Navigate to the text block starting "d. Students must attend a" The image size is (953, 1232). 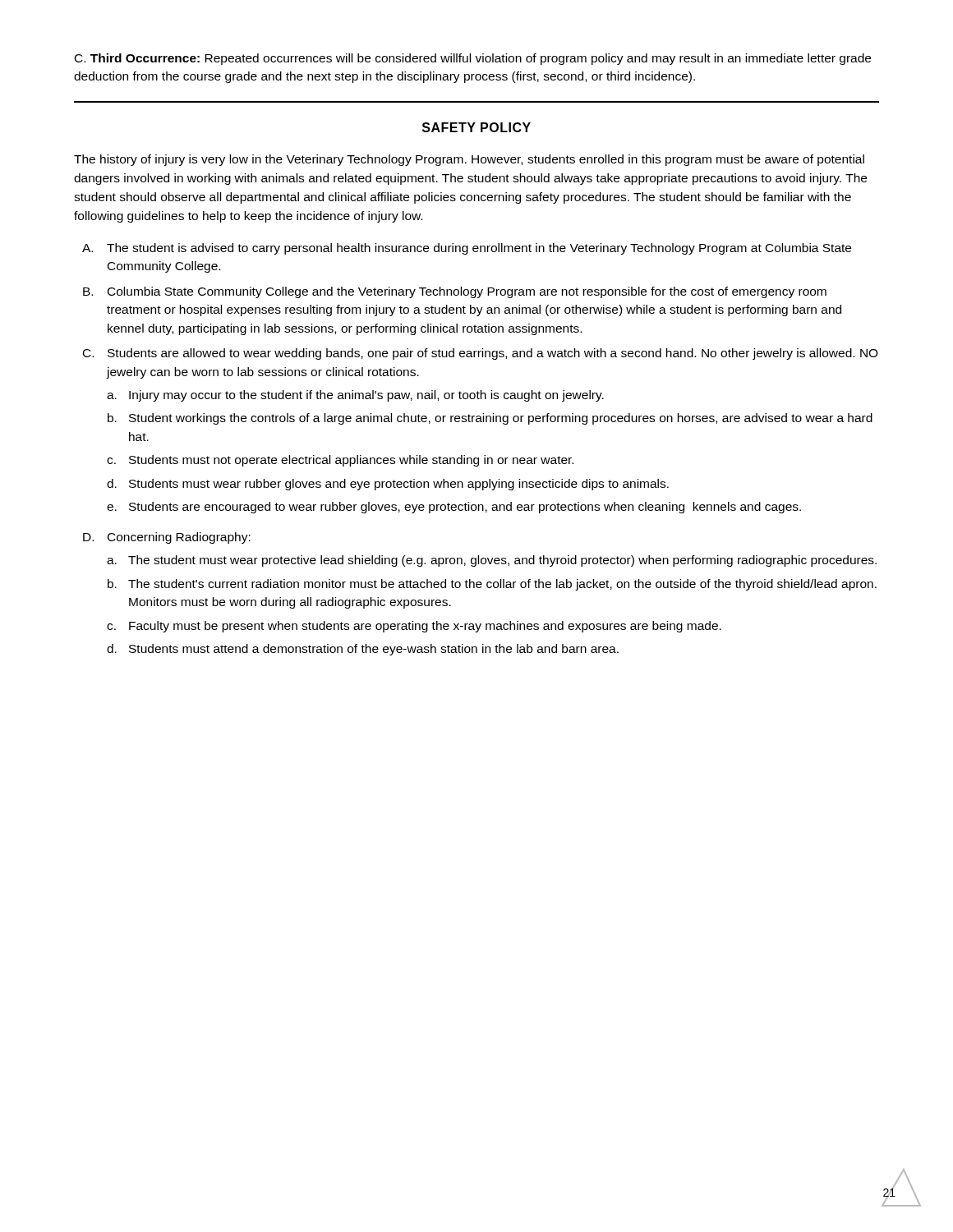coord(493,649)
